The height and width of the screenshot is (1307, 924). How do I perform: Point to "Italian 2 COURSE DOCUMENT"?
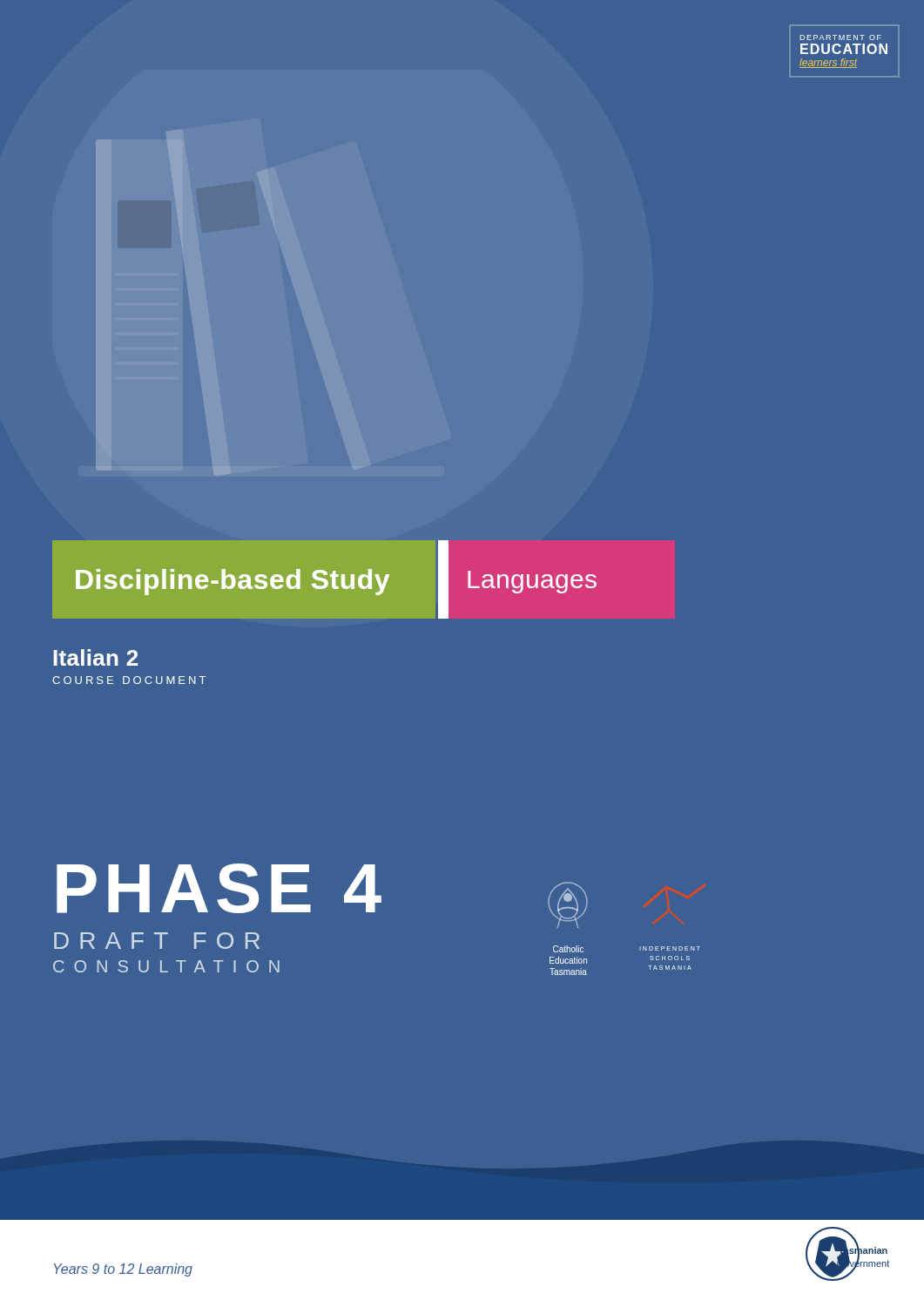point(130,666)
